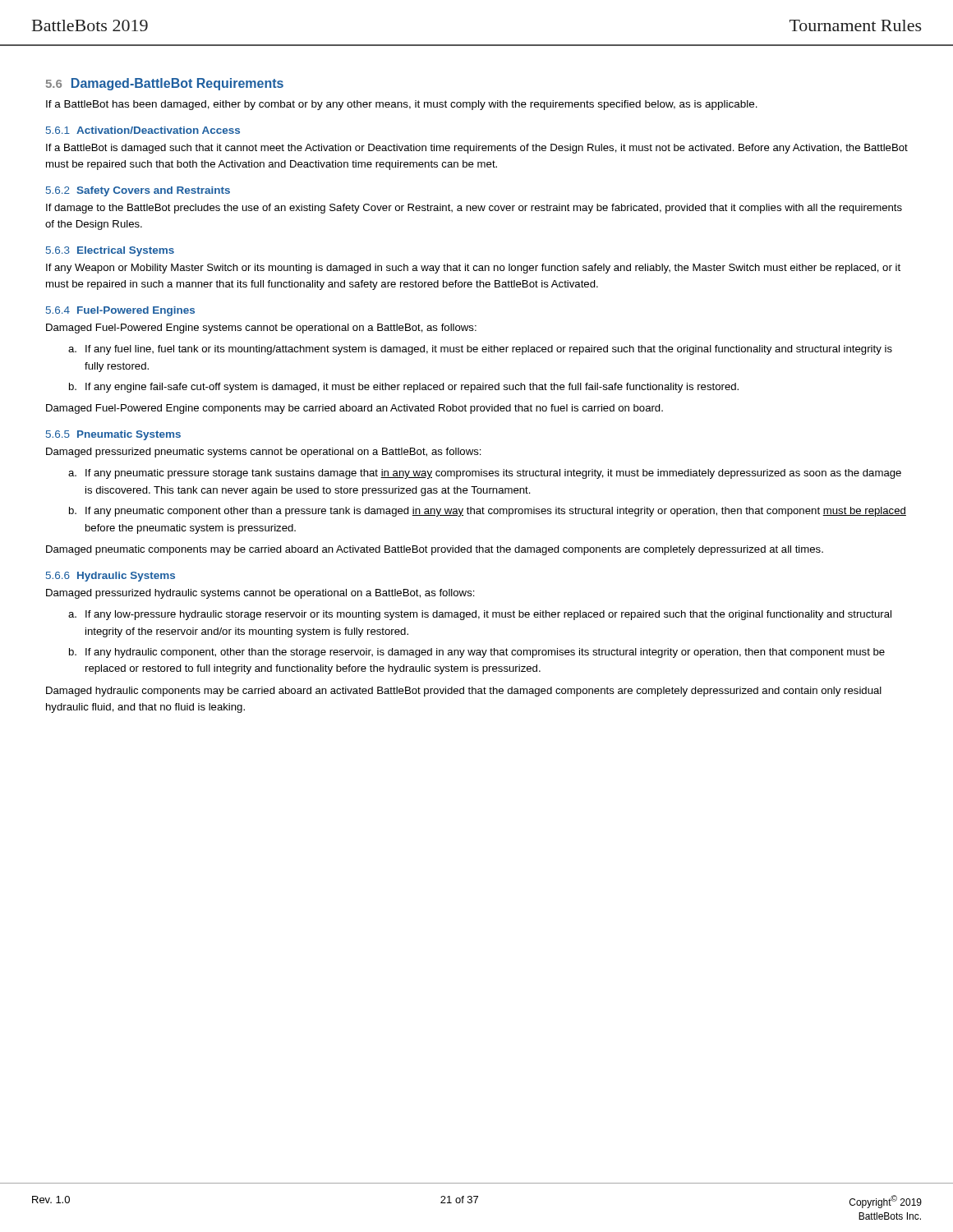This screenshot has height=1232, width=953.
Task: Select the list item with the text "a. If any fuel"
Action: click(x=476, y=358)
